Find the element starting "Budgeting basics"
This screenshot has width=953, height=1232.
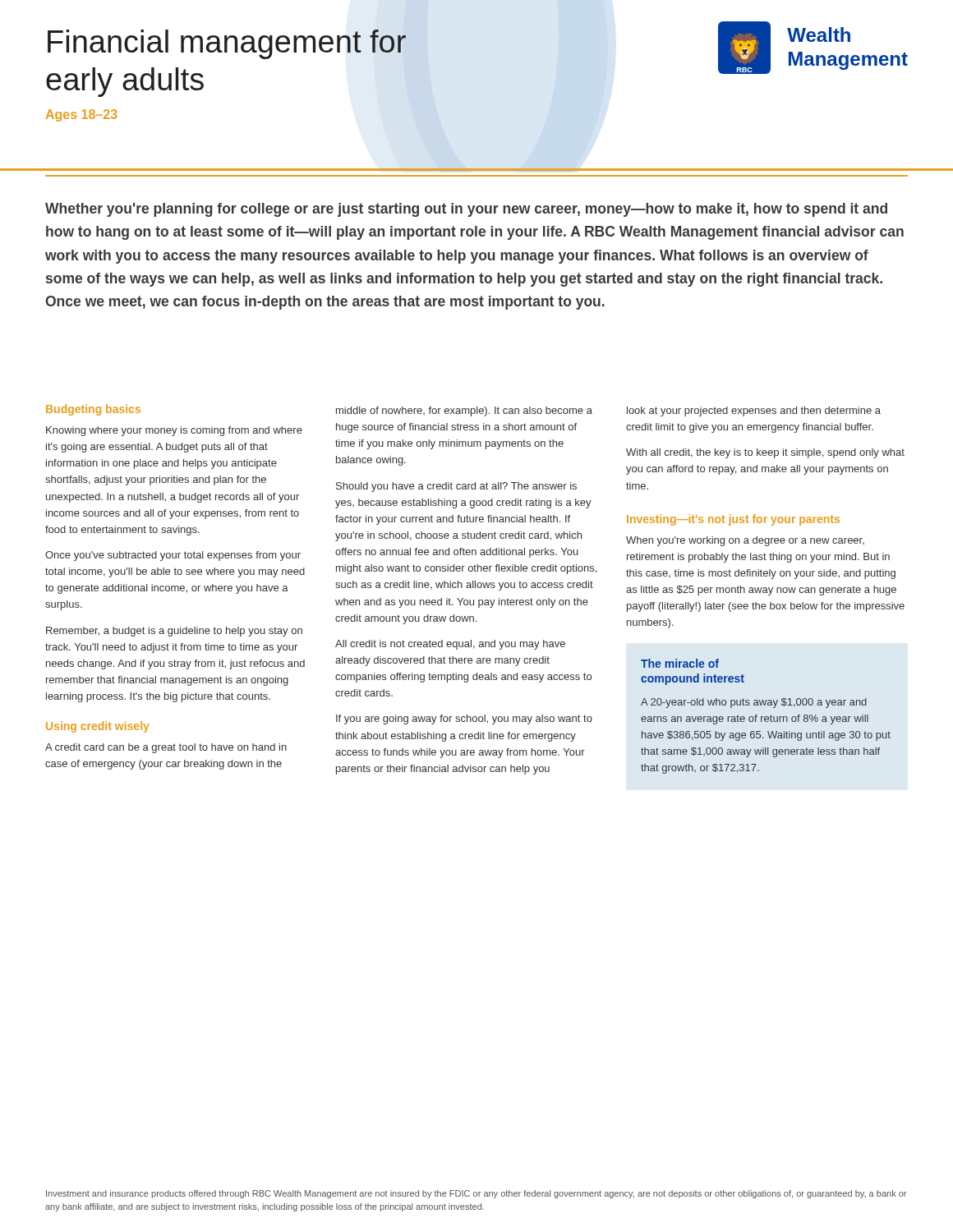pos(93,410)
